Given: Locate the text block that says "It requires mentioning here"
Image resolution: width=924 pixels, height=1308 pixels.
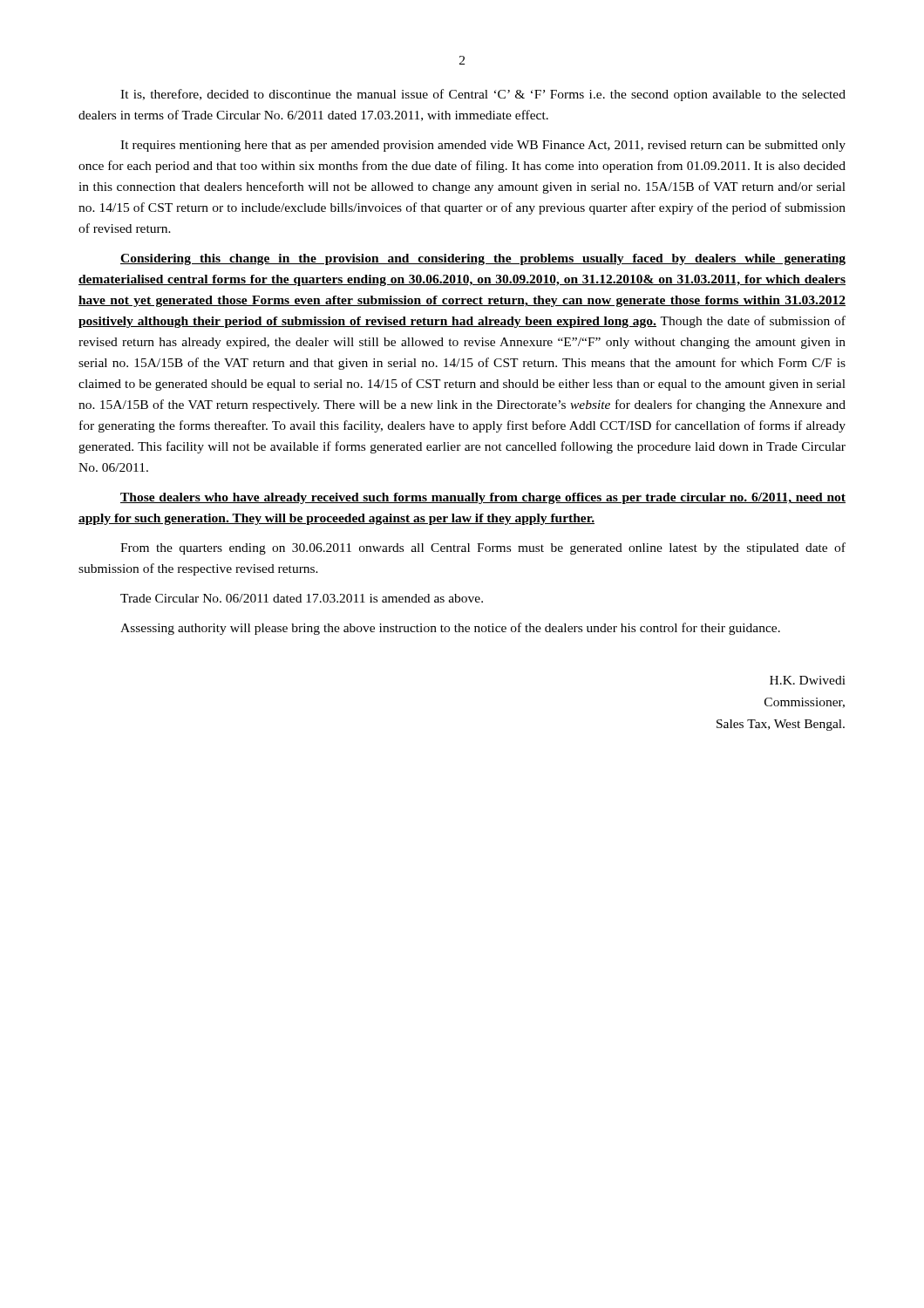Looking at the screenshot, I should pyautogui.click(x=462, y=186).
